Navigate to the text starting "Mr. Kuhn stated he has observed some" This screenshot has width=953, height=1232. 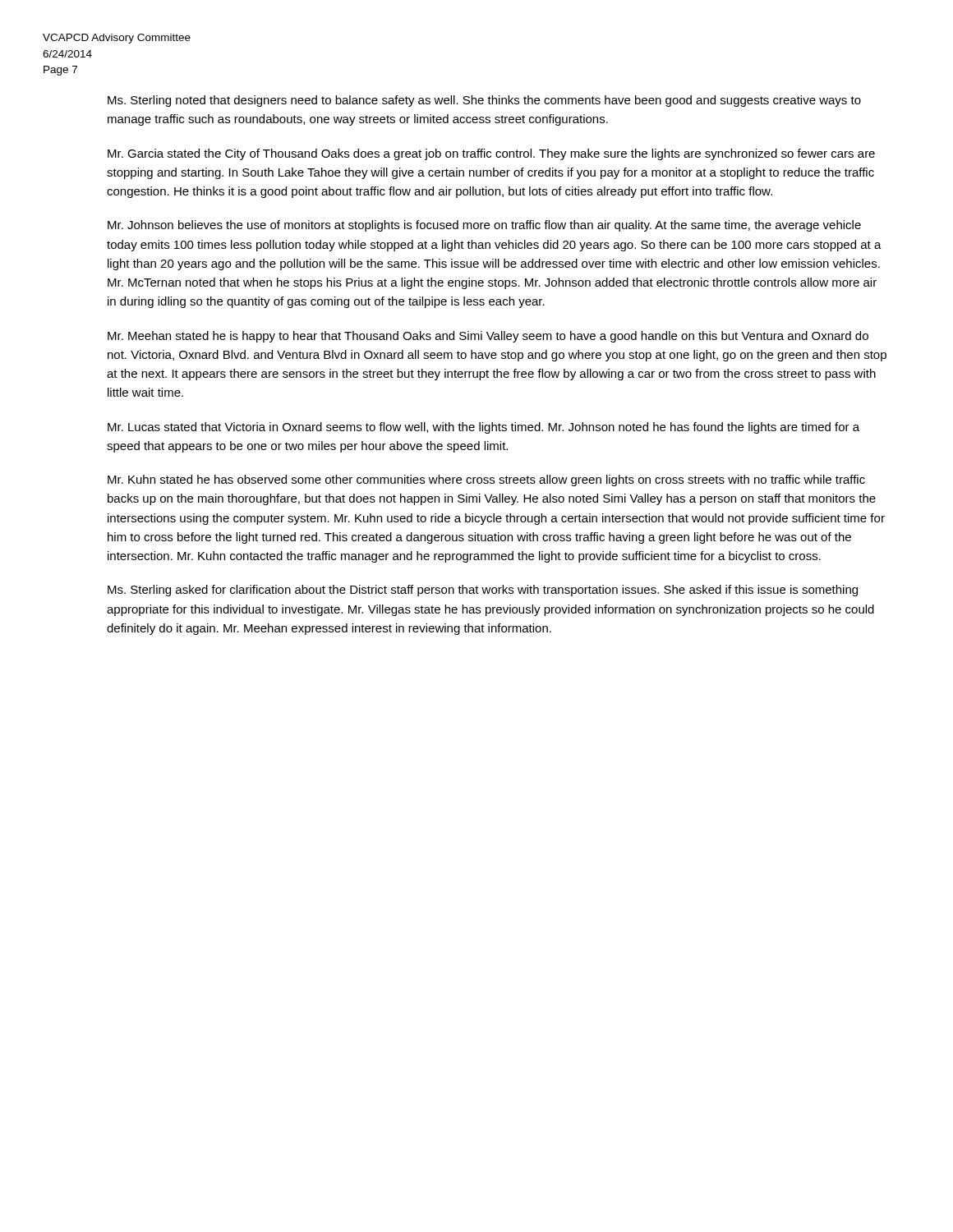tap(496, 517)
